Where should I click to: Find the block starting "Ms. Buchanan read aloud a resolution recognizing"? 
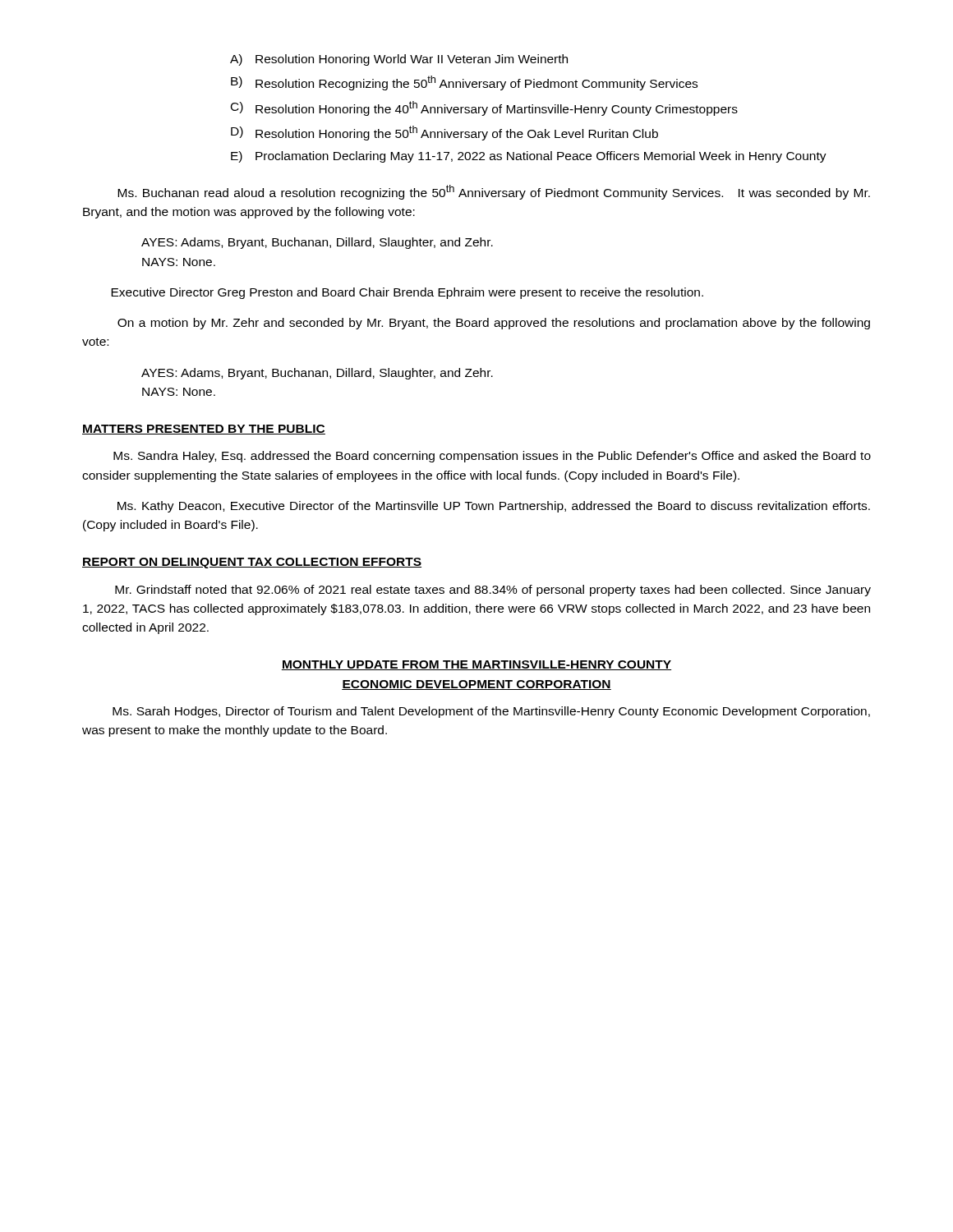(476, 200)
